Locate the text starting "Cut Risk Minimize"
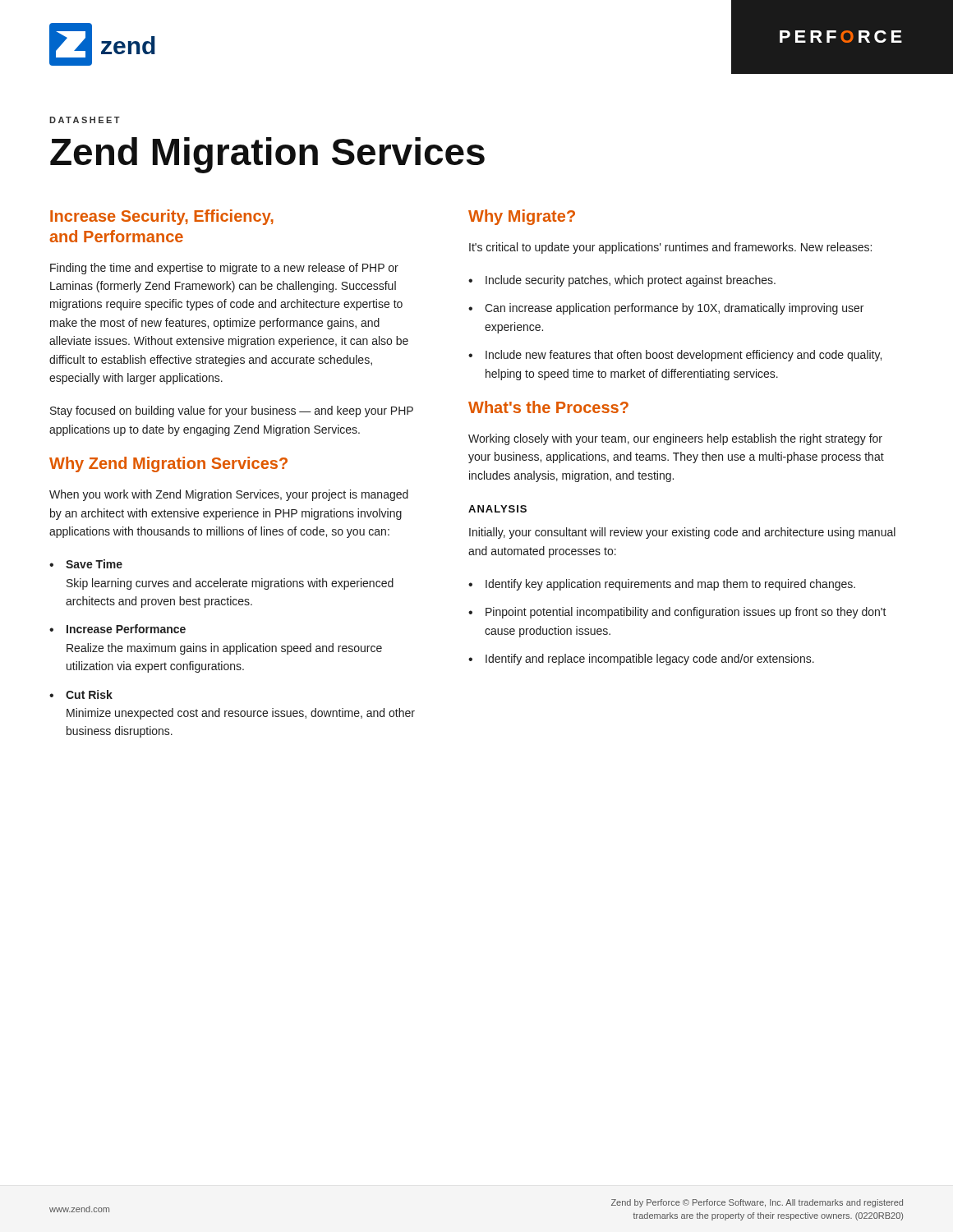 click(242, 714)
